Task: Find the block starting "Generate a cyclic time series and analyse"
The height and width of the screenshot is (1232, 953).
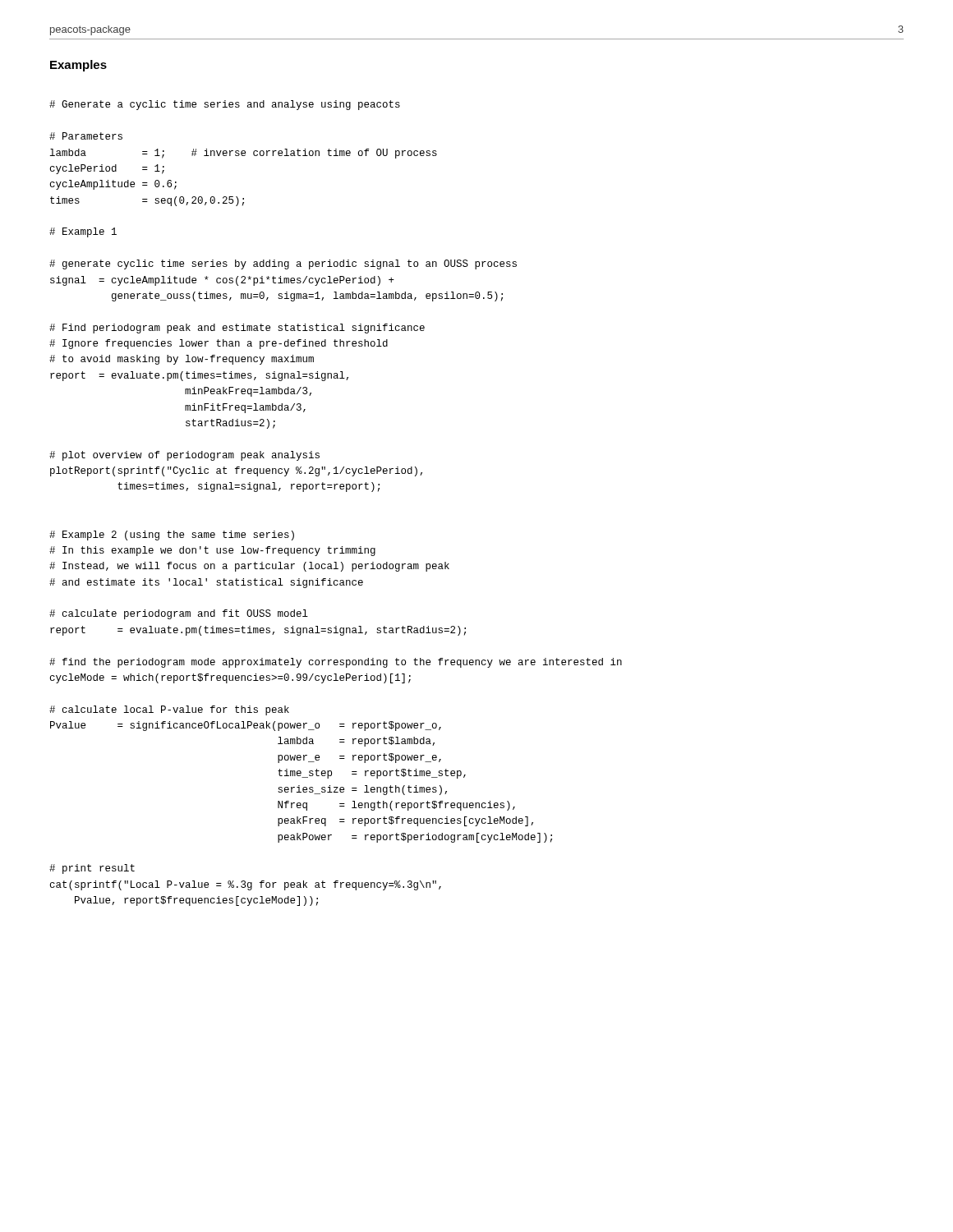Action: pos(225,105)
